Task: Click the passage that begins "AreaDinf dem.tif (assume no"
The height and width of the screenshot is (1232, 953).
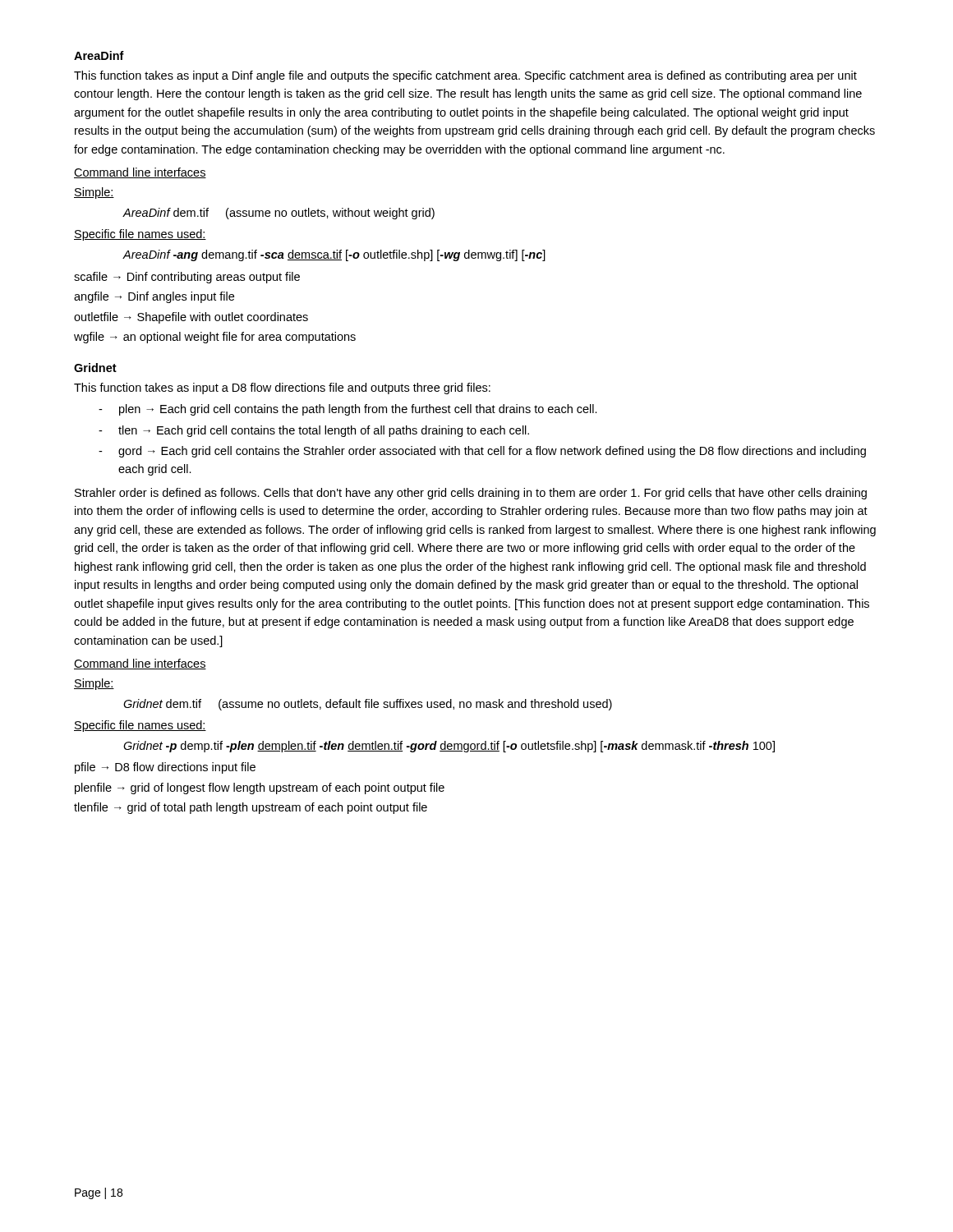Action: [279, 213]
